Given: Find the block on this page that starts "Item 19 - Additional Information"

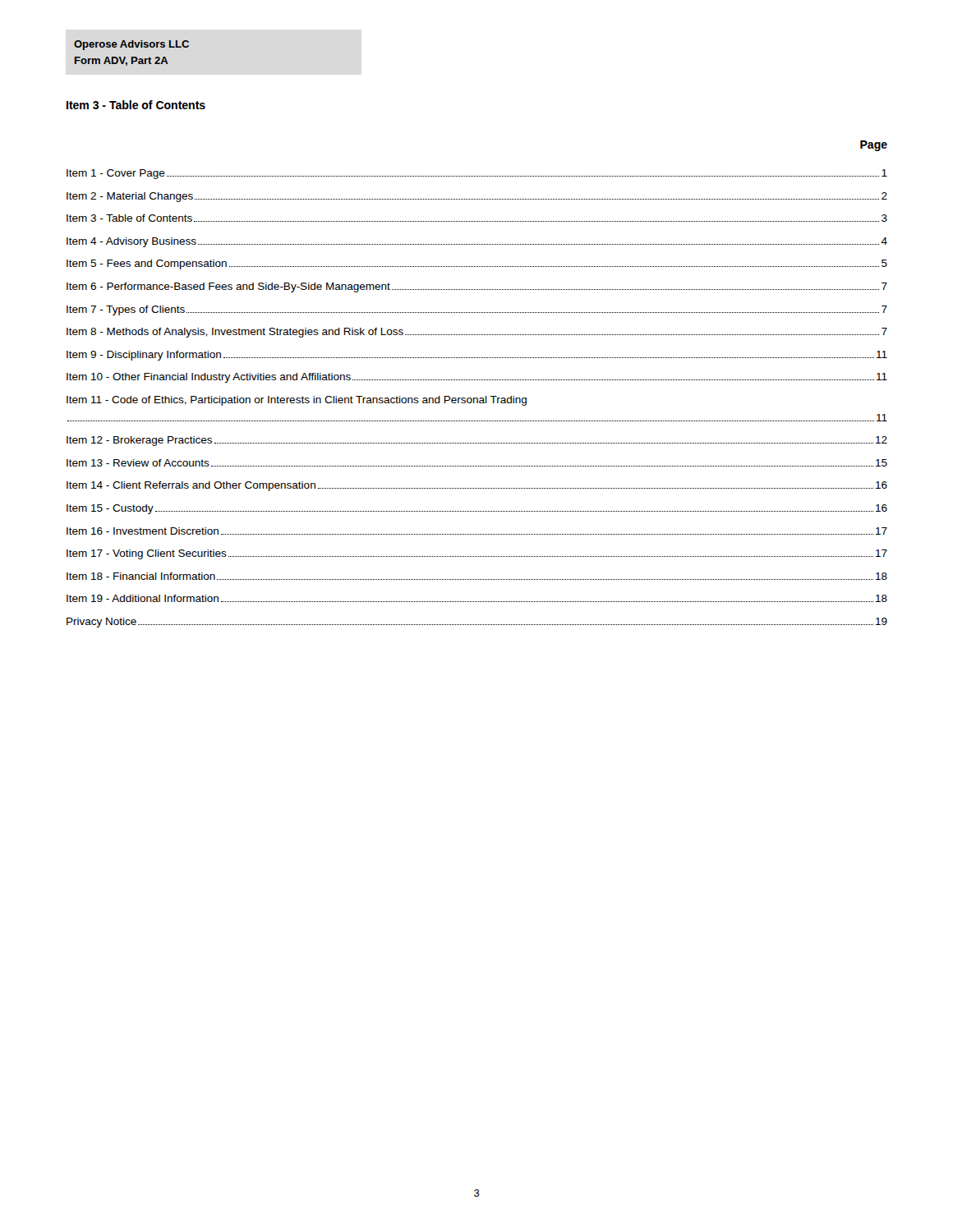Looking at the screenshot, I should coord(476,599).
